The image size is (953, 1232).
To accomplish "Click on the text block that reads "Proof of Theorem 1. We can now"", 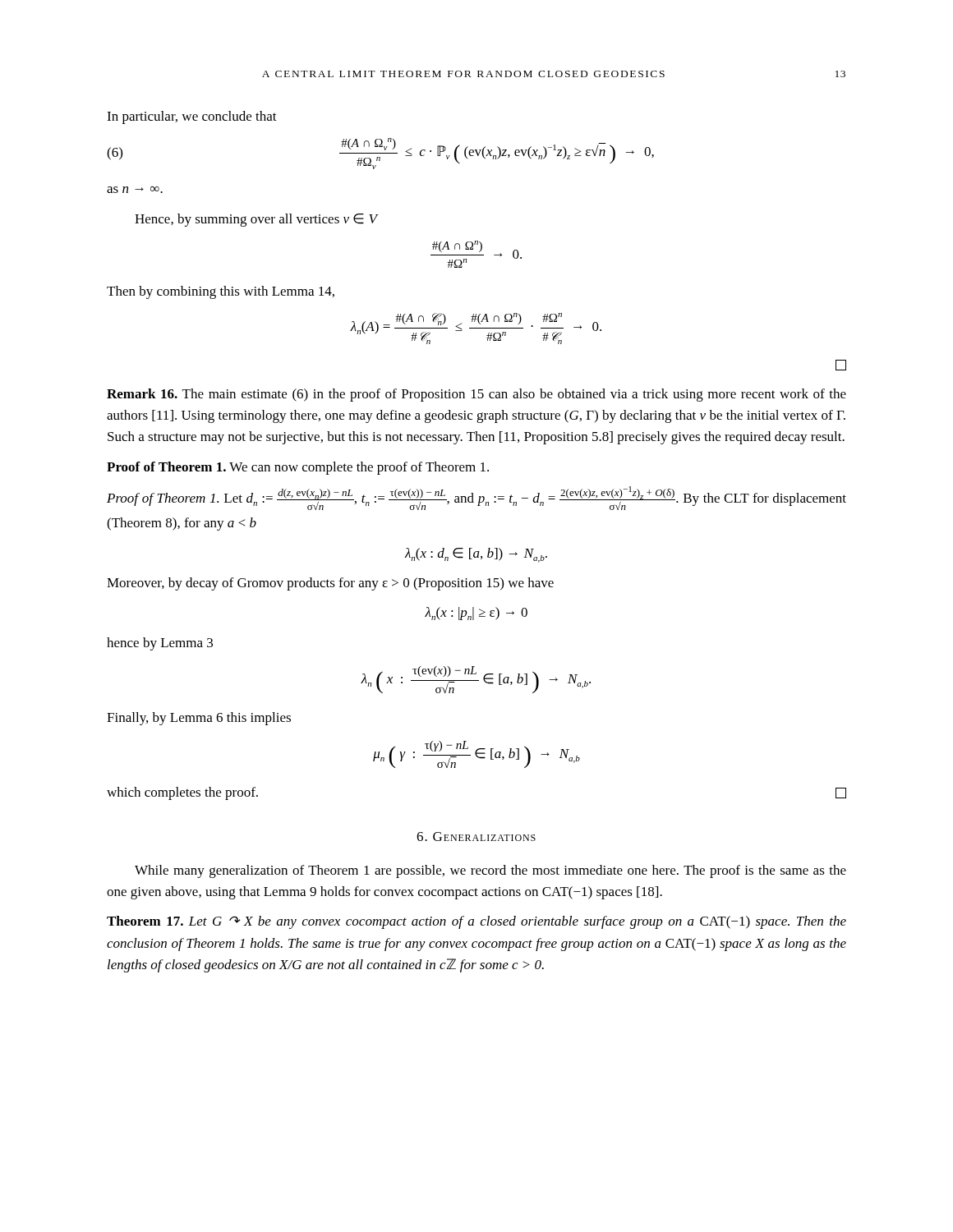I will [476, 467].
